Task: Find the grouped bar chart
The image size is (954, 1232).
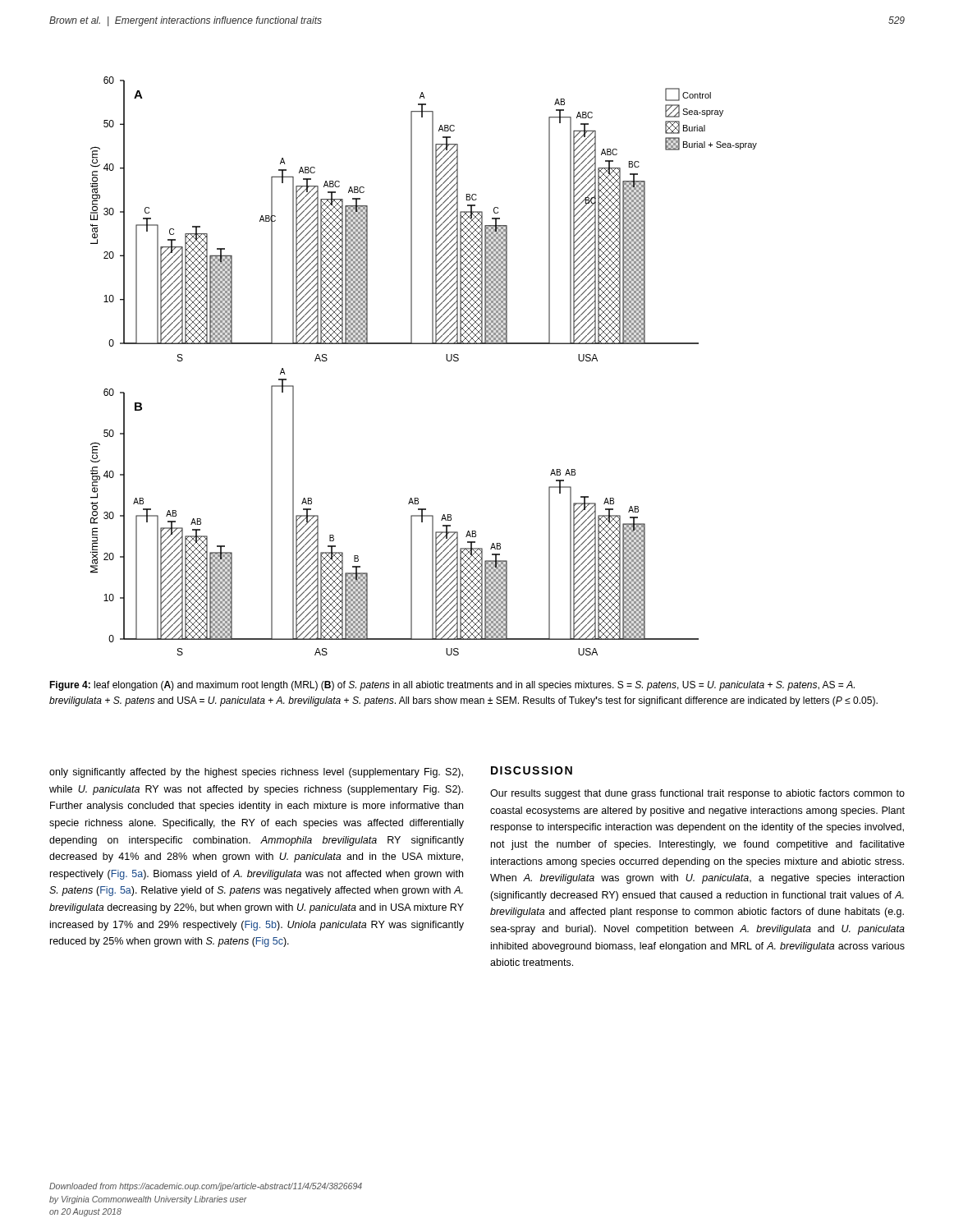Action: 485,352
